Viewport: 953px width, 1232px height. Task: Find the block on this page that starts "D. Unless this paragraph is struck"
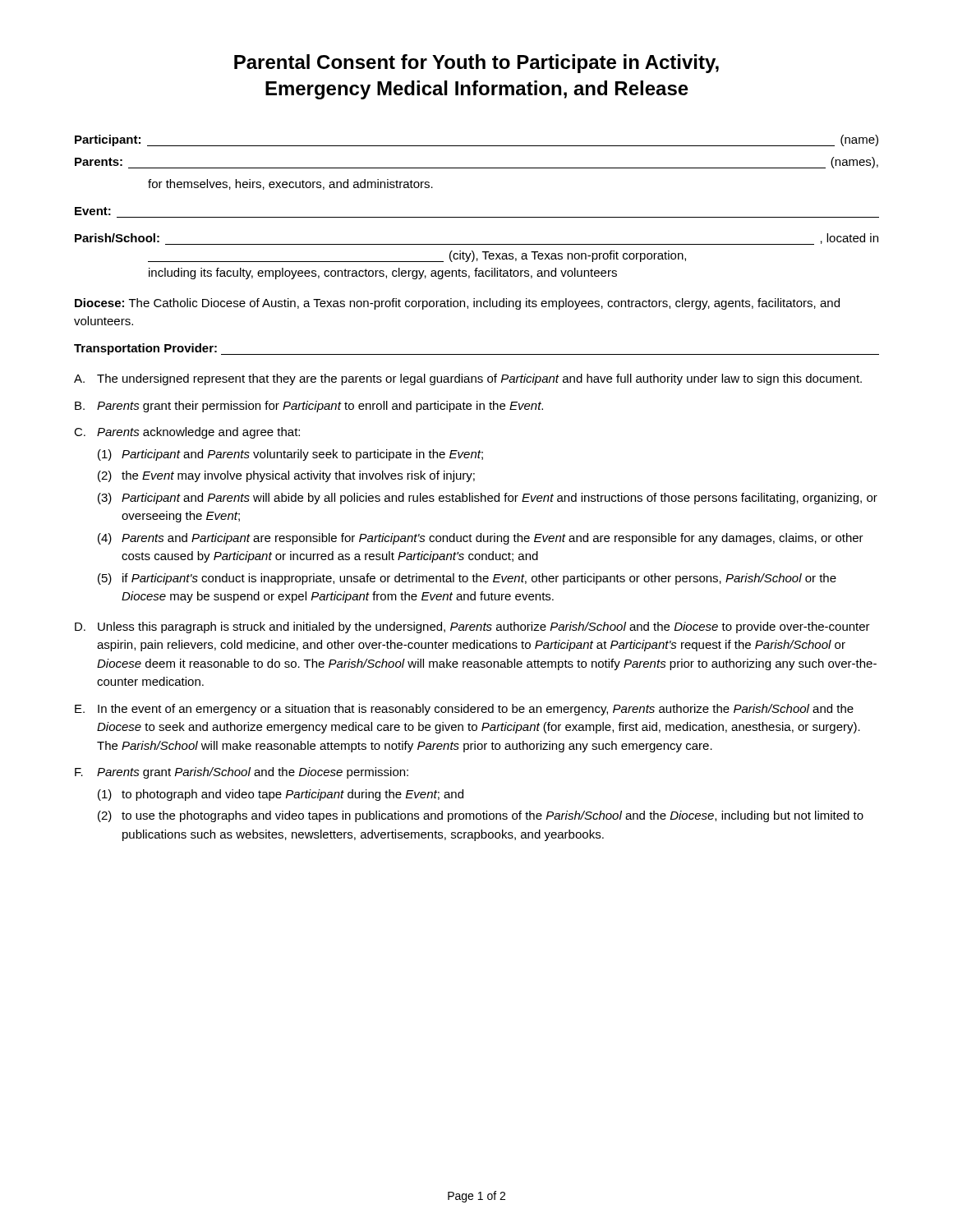(x=476, y=654)
